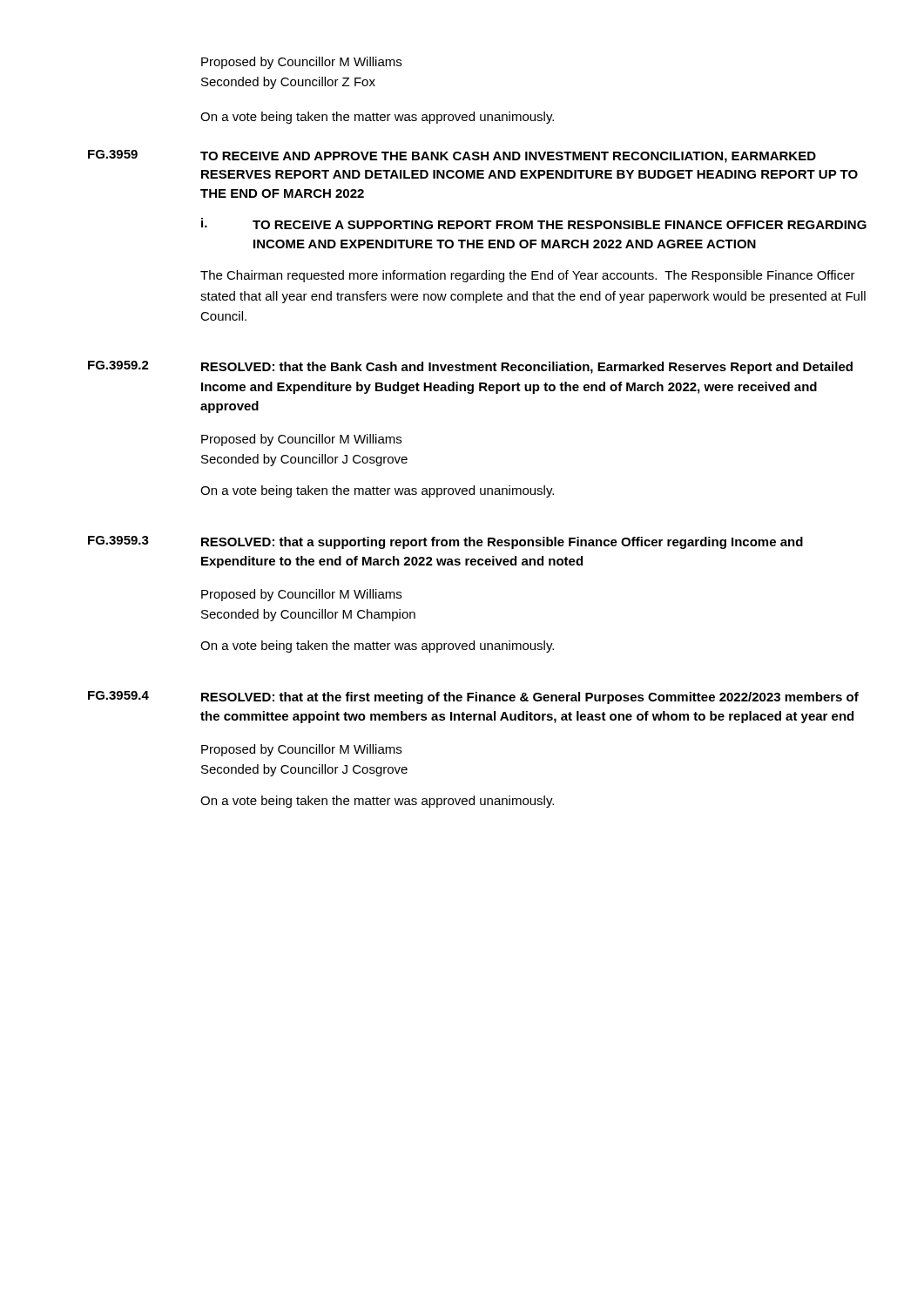Select the text block that says "The Chairman requested more information regarding the End"
The height and width of the screenshot is (1307, 924).
point(533,295)
